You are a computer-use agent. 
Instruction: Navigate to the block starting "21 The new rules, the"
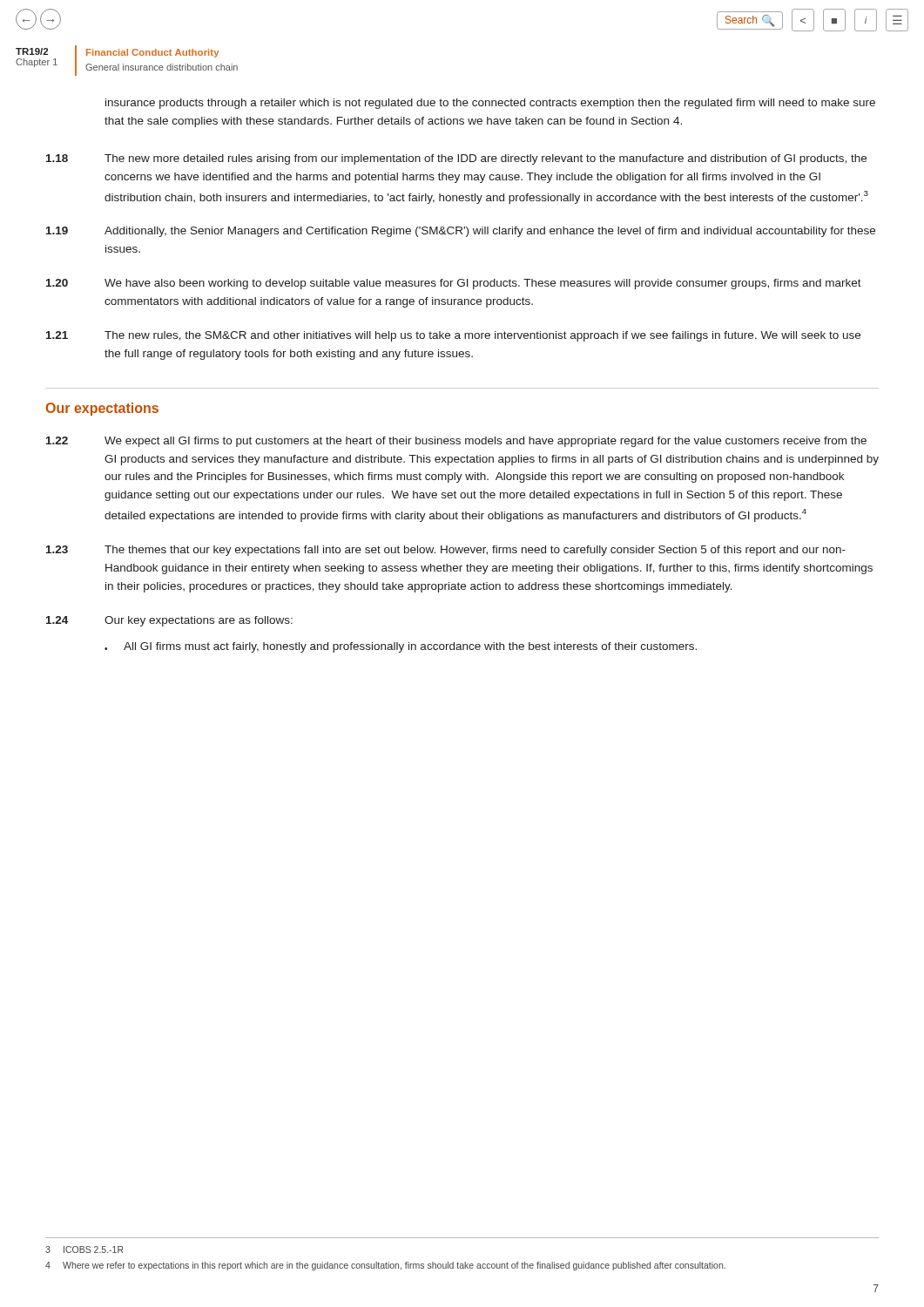(462, 345)
